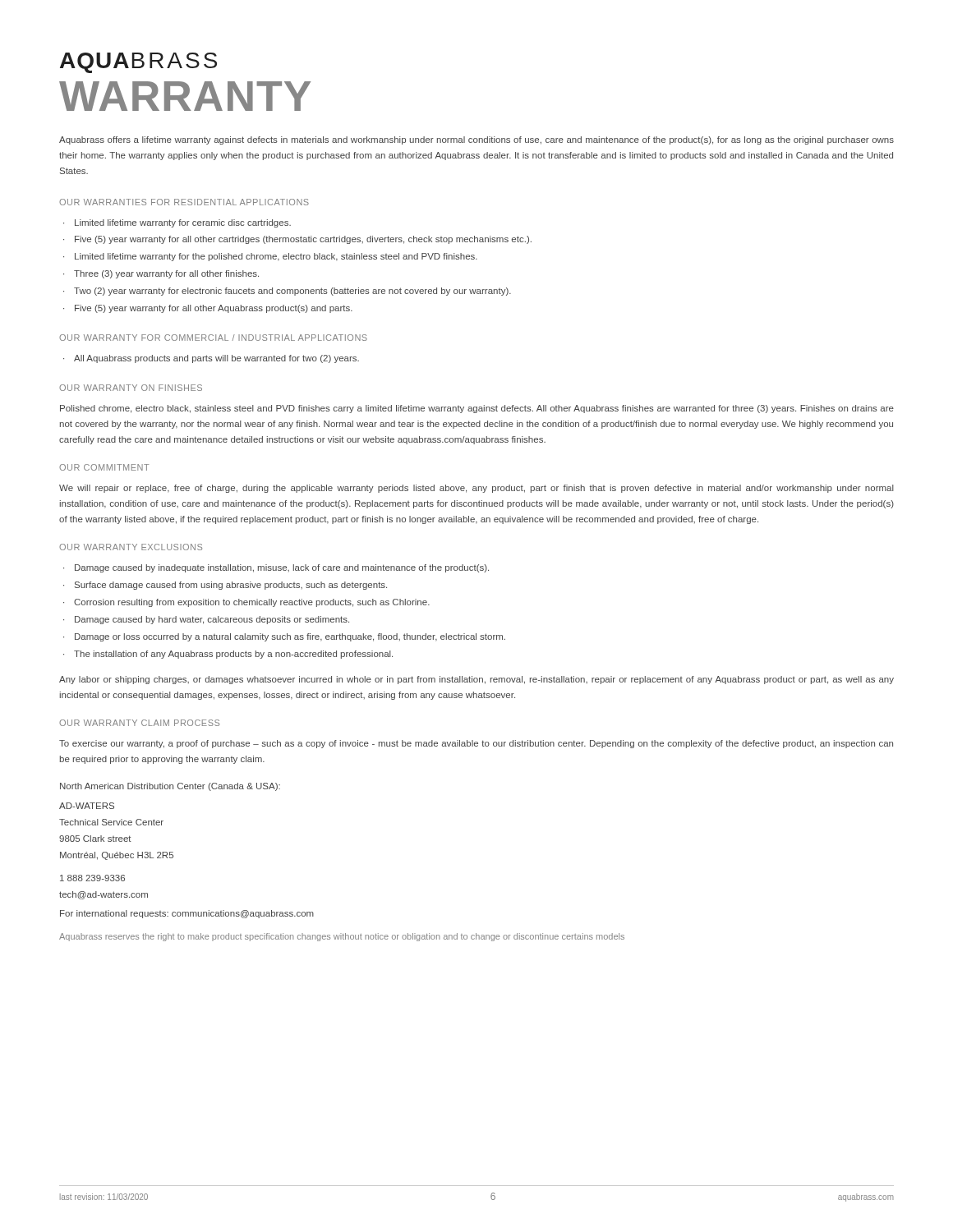Point to the block beginning "Aquabrass offers a"
Viewport: 953px width, 1232px height.
click(476, 155)
